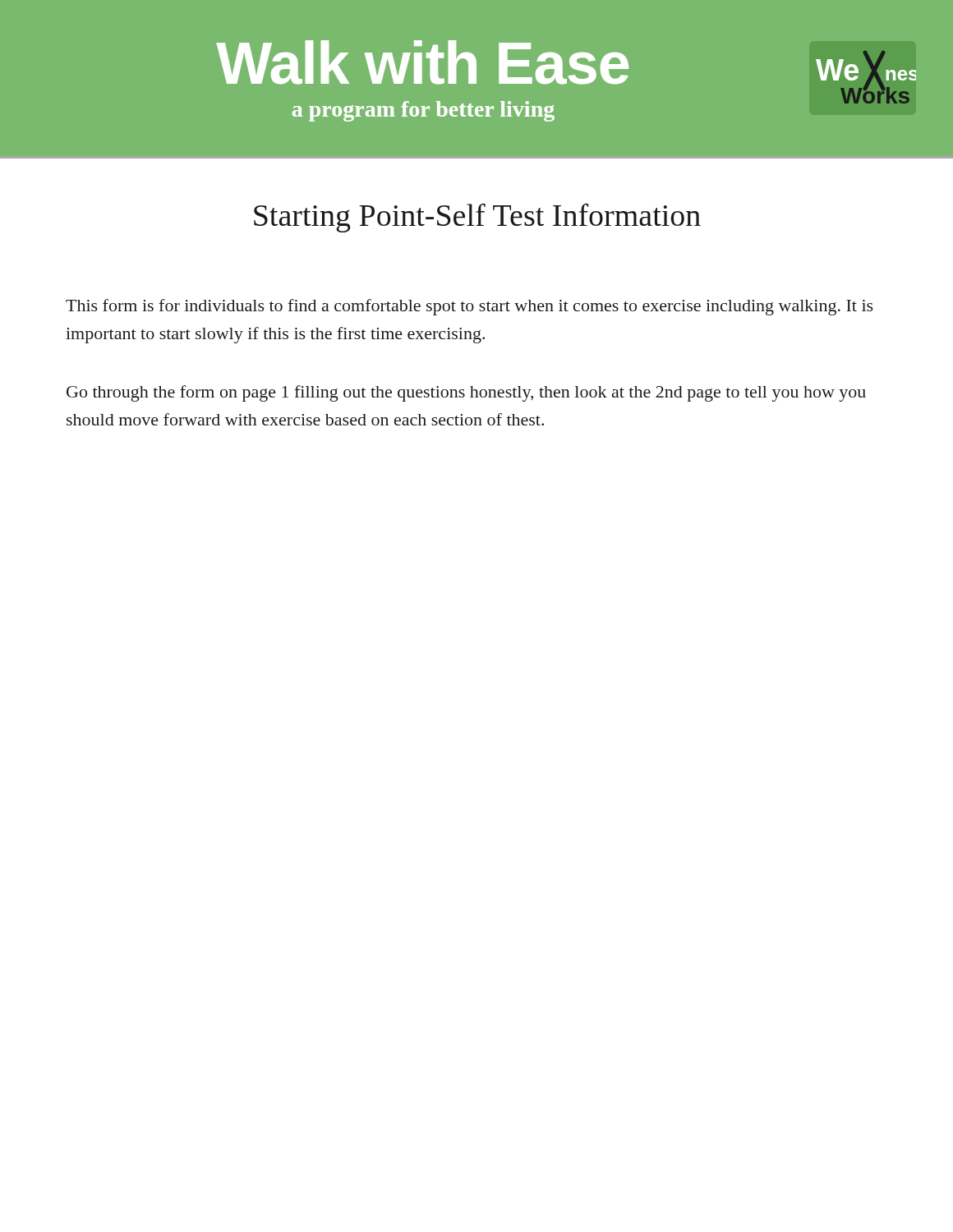The width and height of the screenshot is (953, 1232).
Task: Find the block on this page that starts "Go through the form on page 1 filling"
Action: 476,406
